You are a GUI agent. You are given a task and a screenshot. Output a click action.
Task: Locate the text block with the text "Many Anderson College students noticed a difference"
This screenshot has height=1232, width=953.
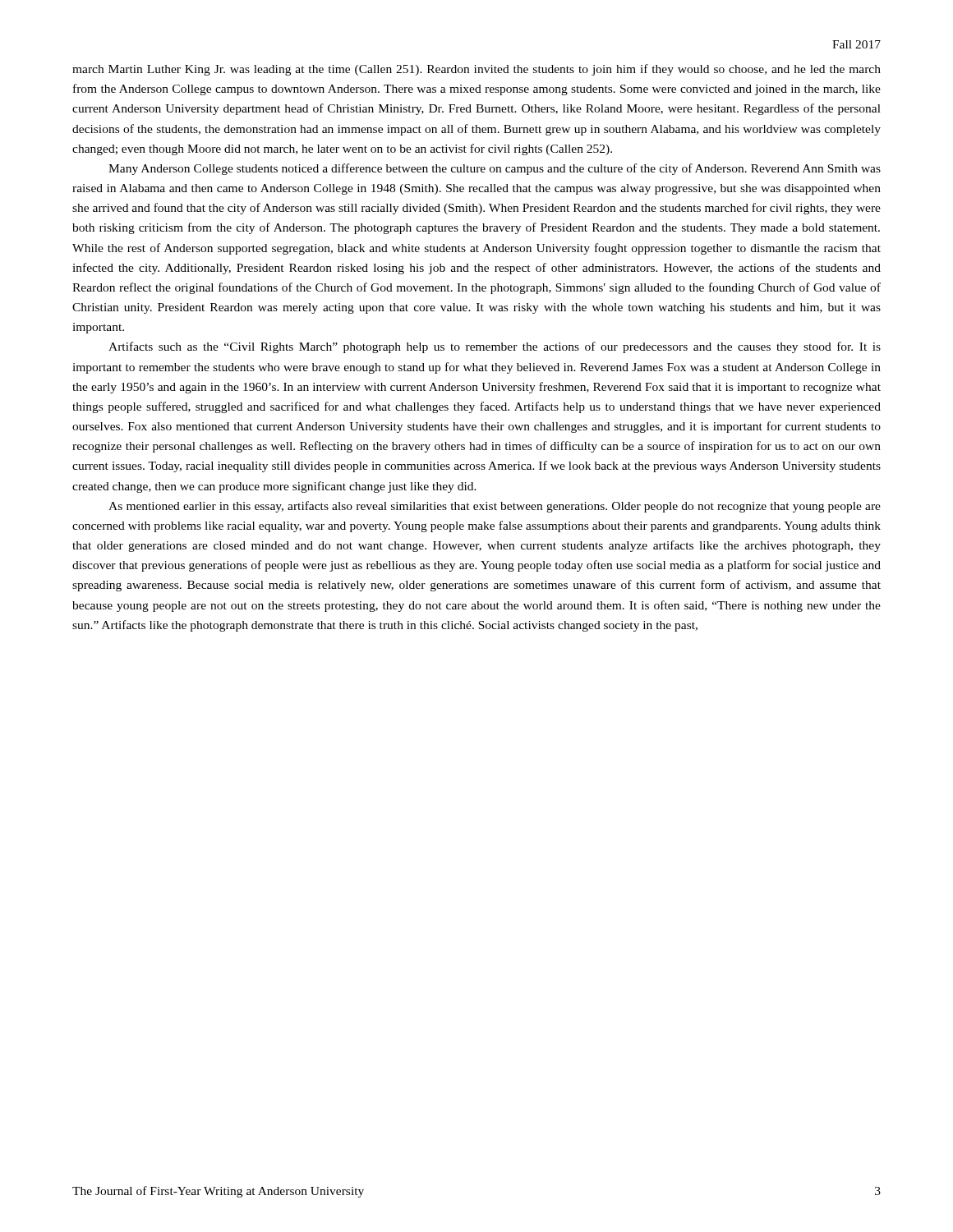[x=476, y=248]
